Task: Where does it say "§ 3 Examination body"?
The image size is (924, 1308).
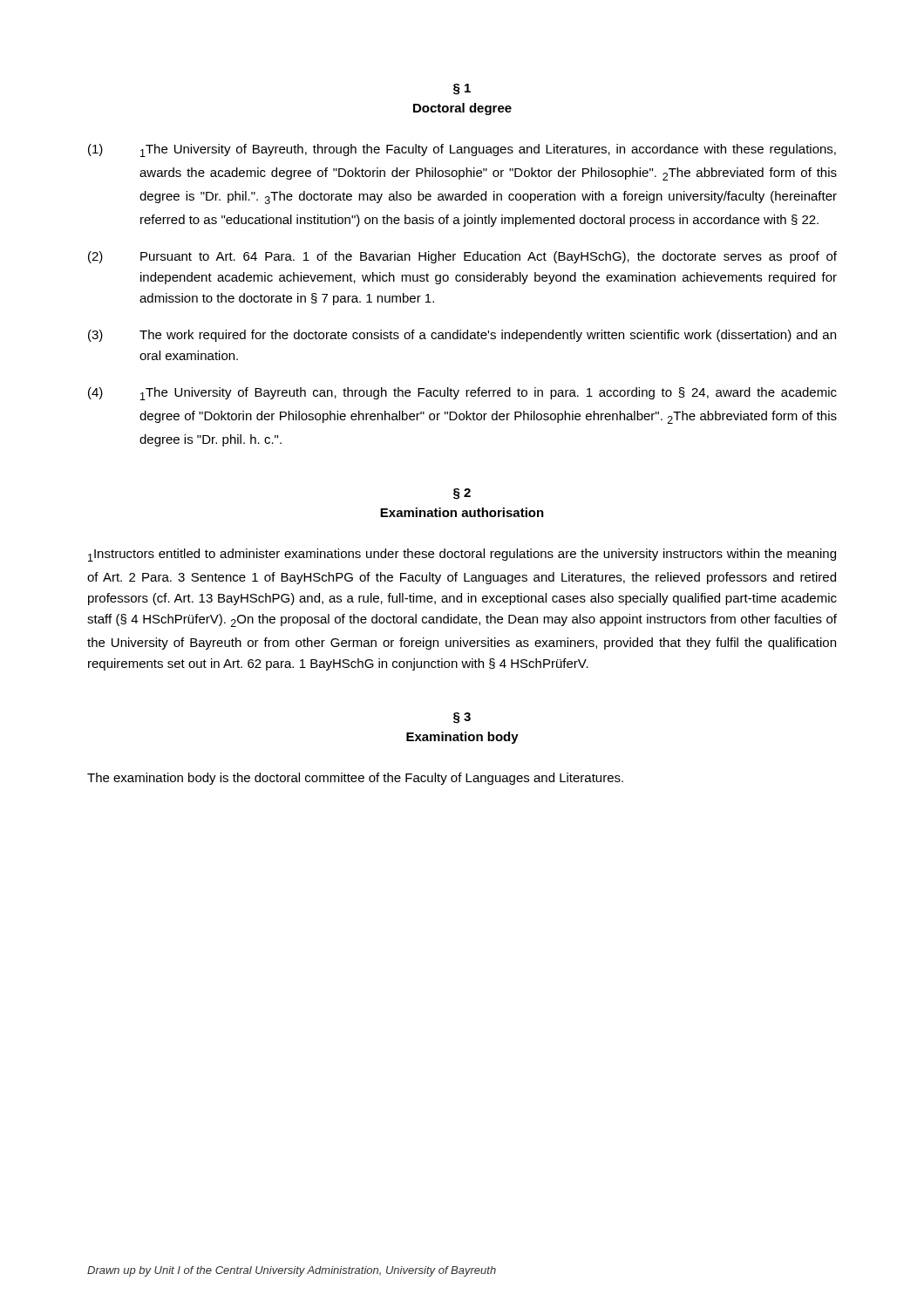Action: (462, 727)
